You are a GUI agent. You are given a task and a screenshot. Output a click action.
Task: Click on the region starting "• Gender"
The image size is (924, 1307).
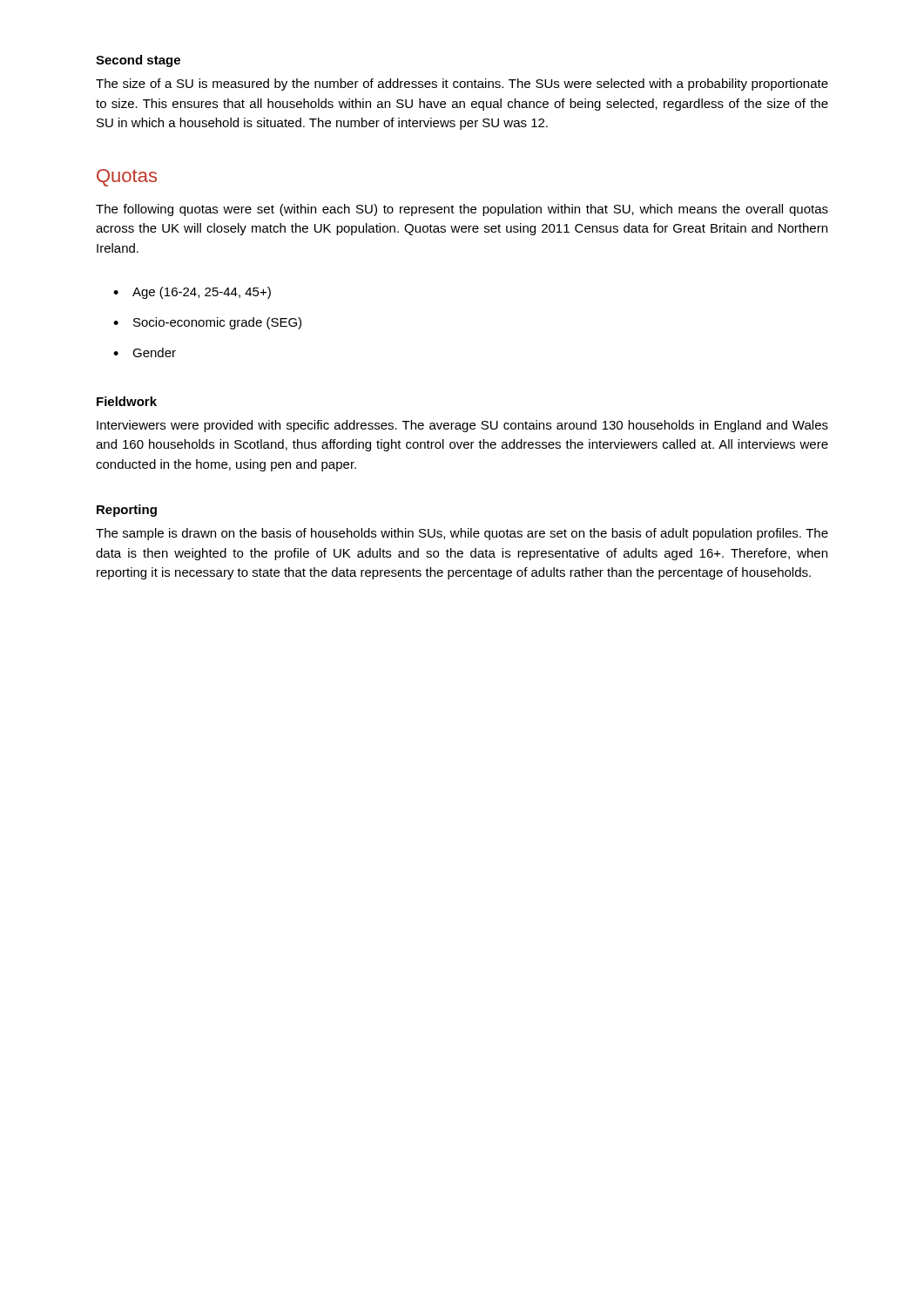(145, 355)
